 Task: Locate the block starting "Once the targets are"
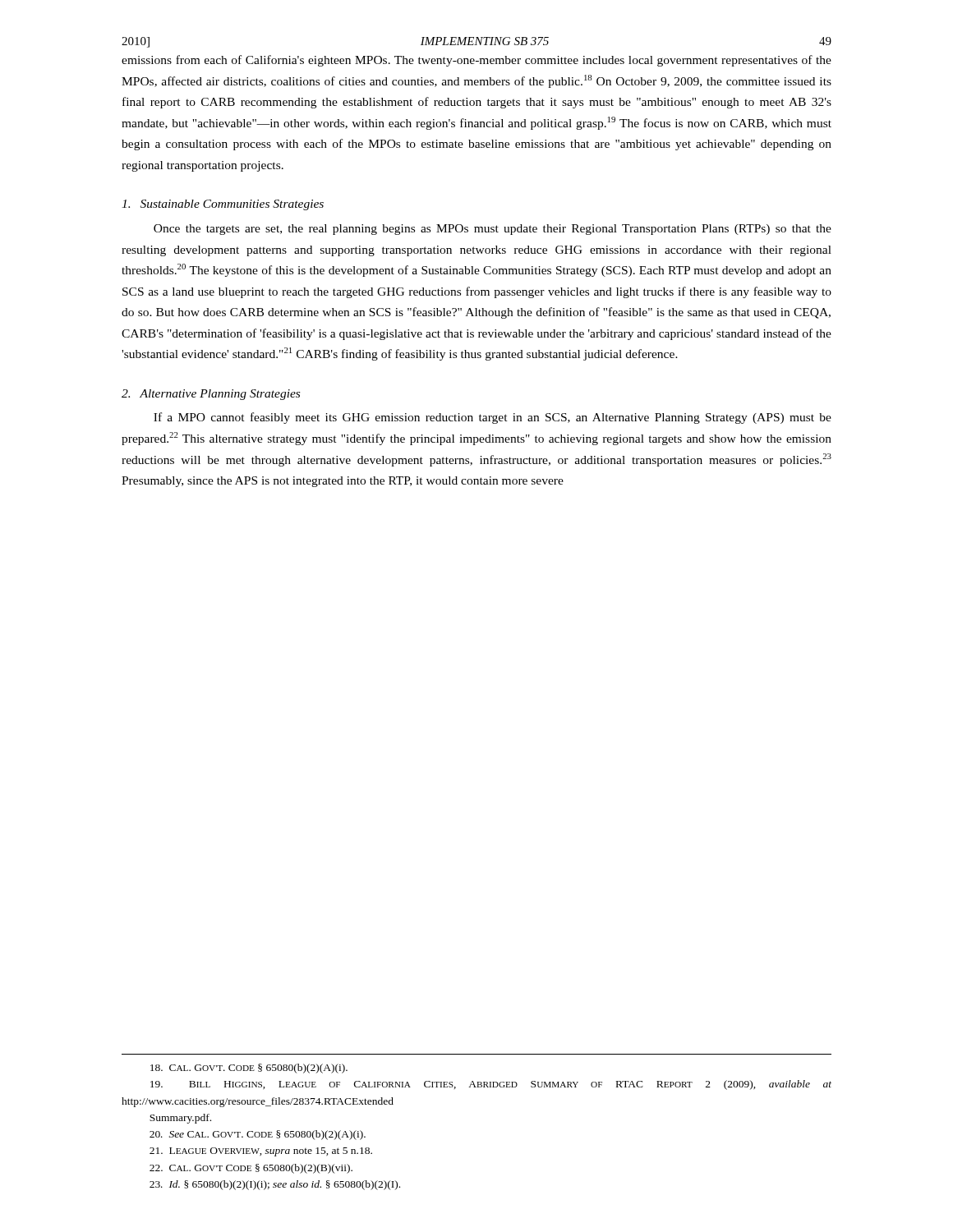click(x=476, y=291)
